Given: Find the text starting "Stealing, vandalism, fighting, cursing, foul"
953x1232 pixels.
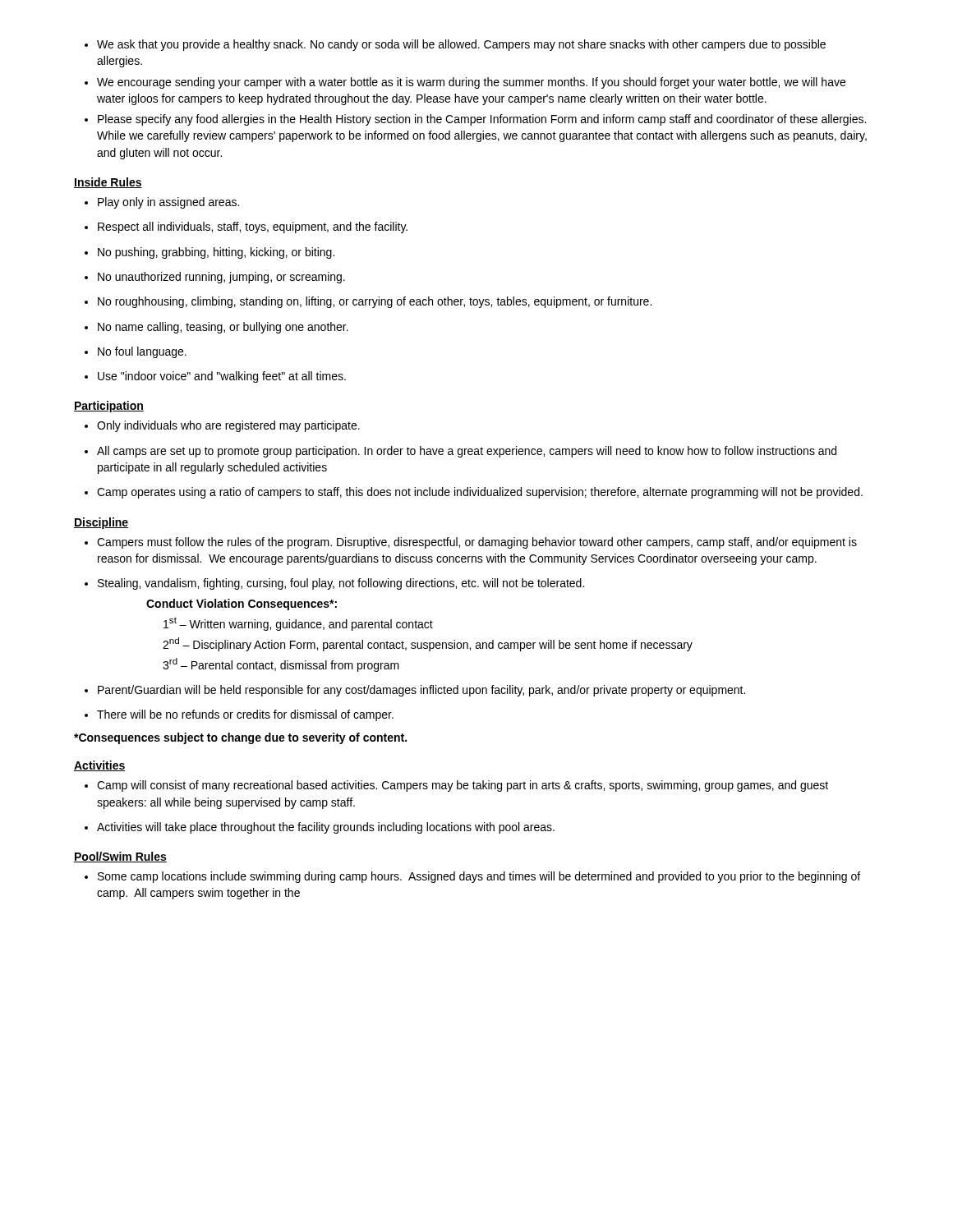Looking at the screenshot, I should pos(334,584).
